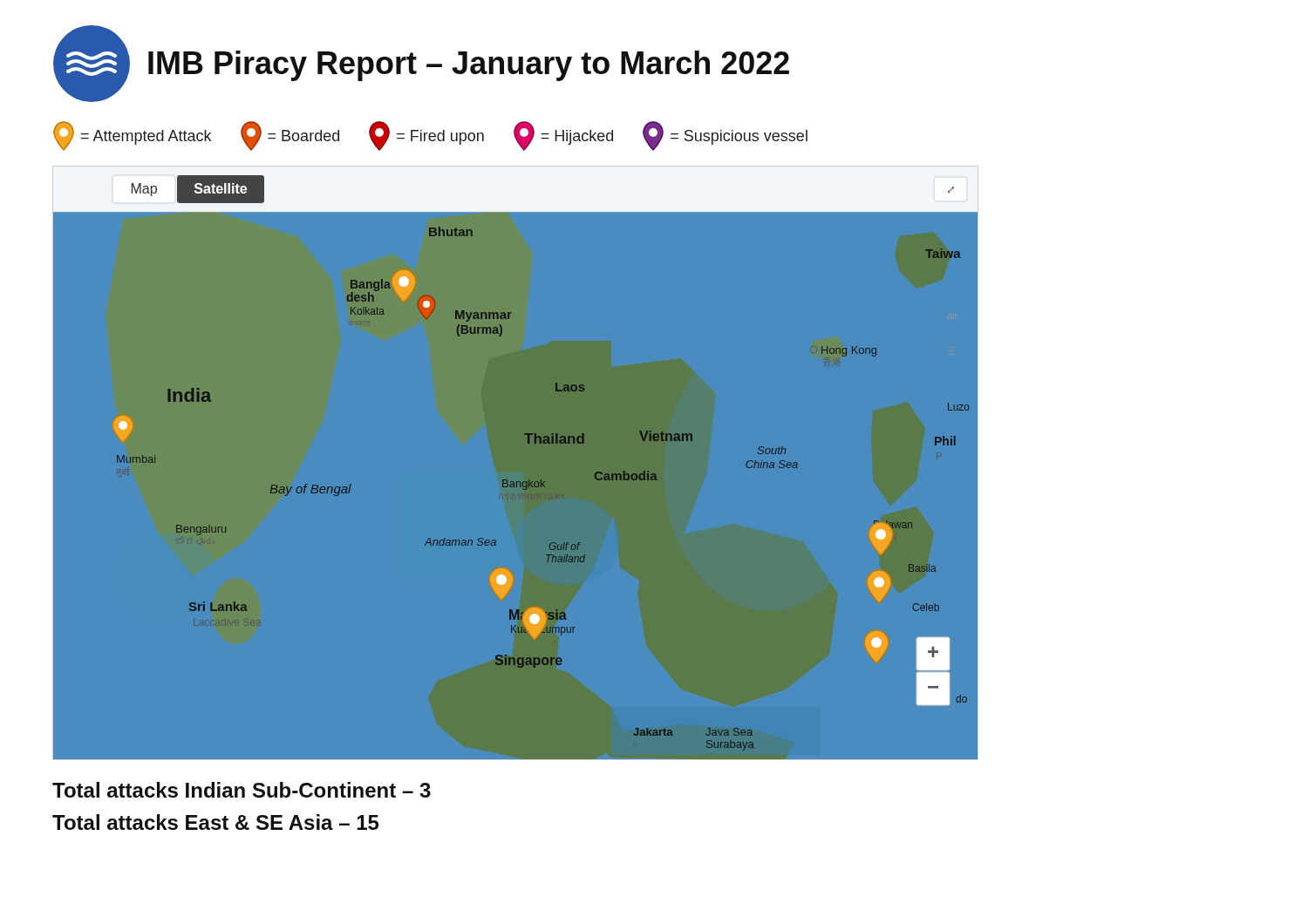
Task: Navigate to the passage starting "IMB Piracy Report – January to"
Action: tap(421, 64)
